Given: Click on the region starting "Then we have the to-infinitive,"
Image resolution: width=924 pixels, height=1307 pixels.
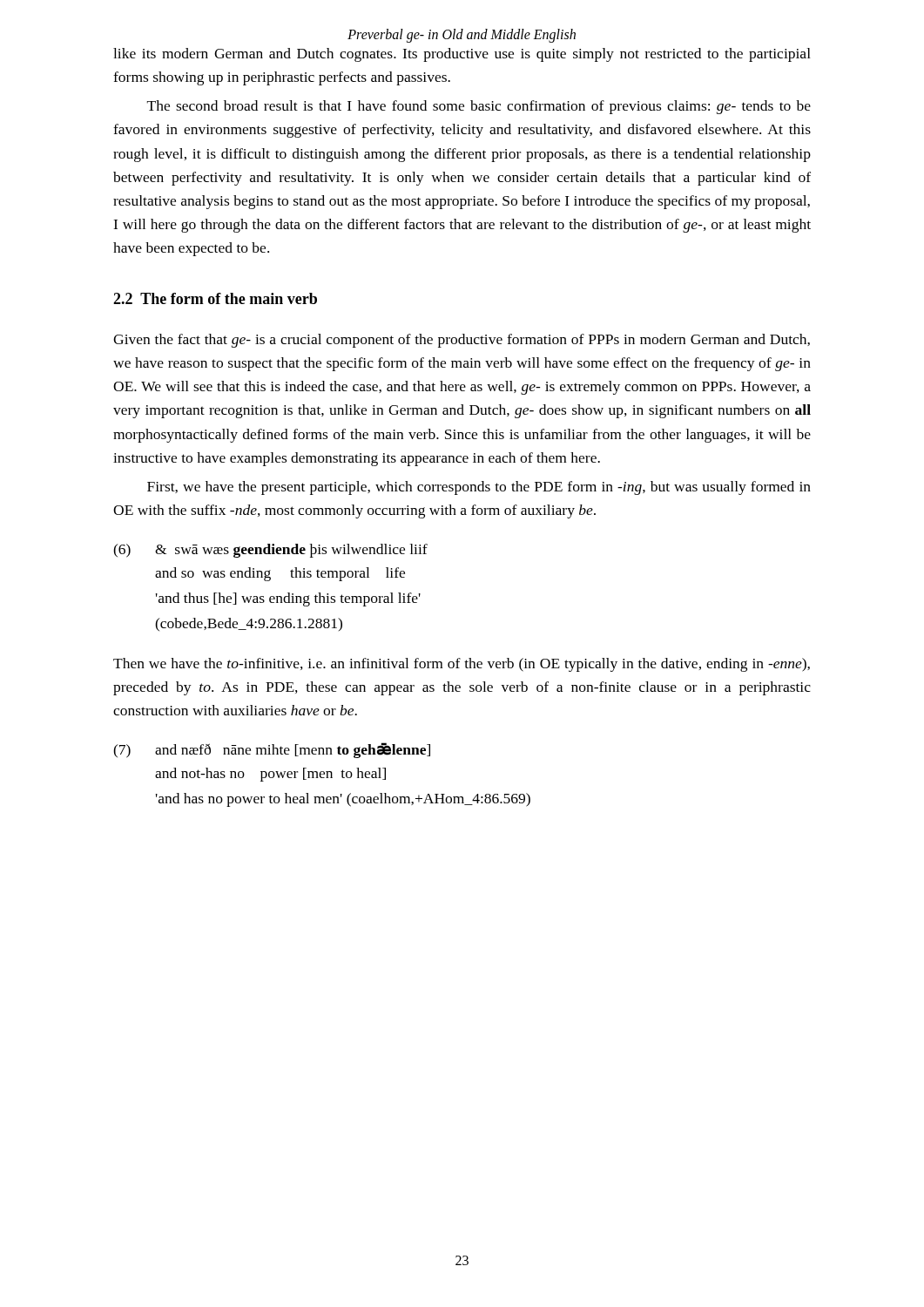Looking at the screenshot, I should [462, 687].
